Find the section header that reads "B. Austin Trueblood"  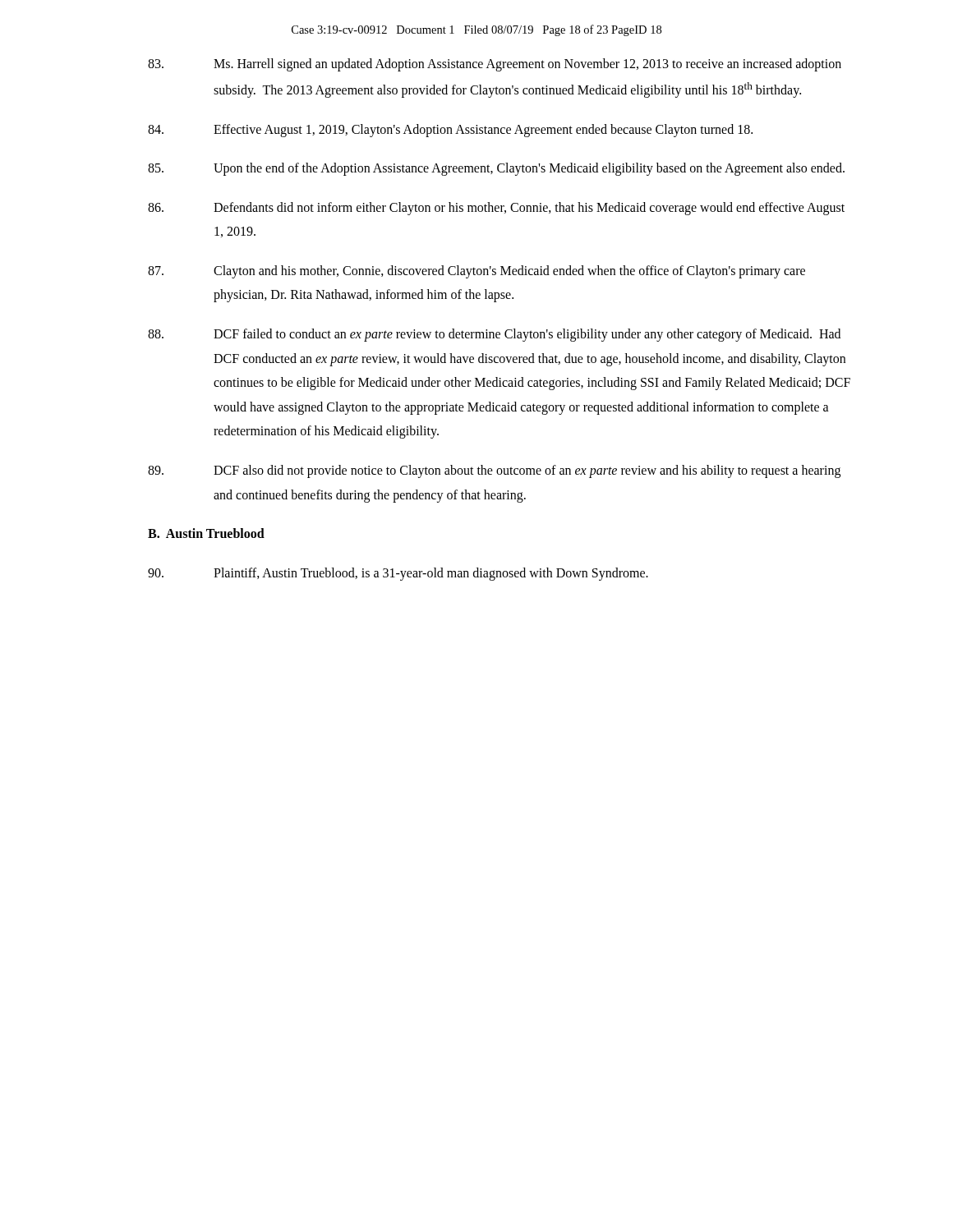point(206,534)
